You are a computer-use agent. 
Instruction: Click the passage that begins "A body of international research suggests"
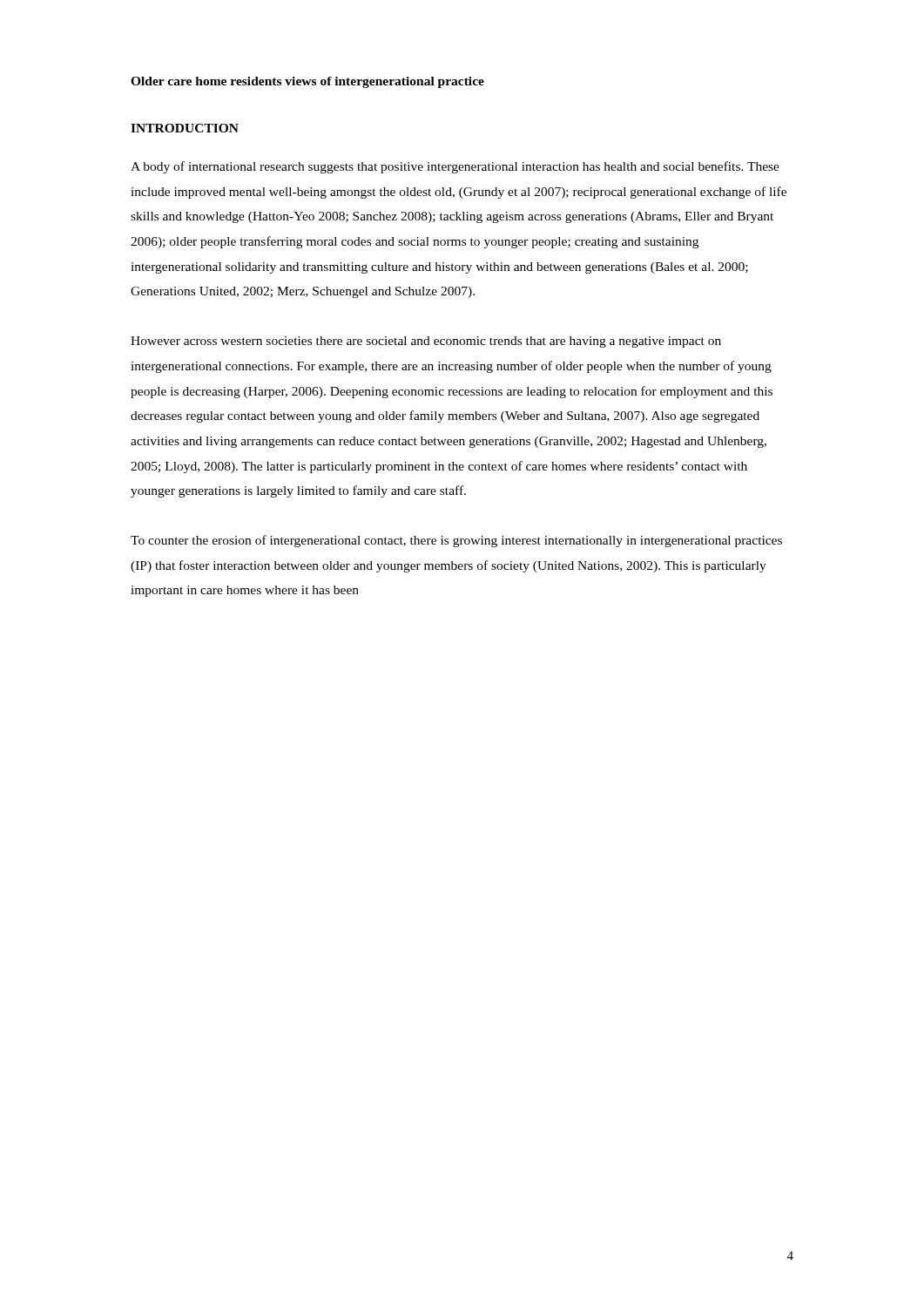(459, 229)
